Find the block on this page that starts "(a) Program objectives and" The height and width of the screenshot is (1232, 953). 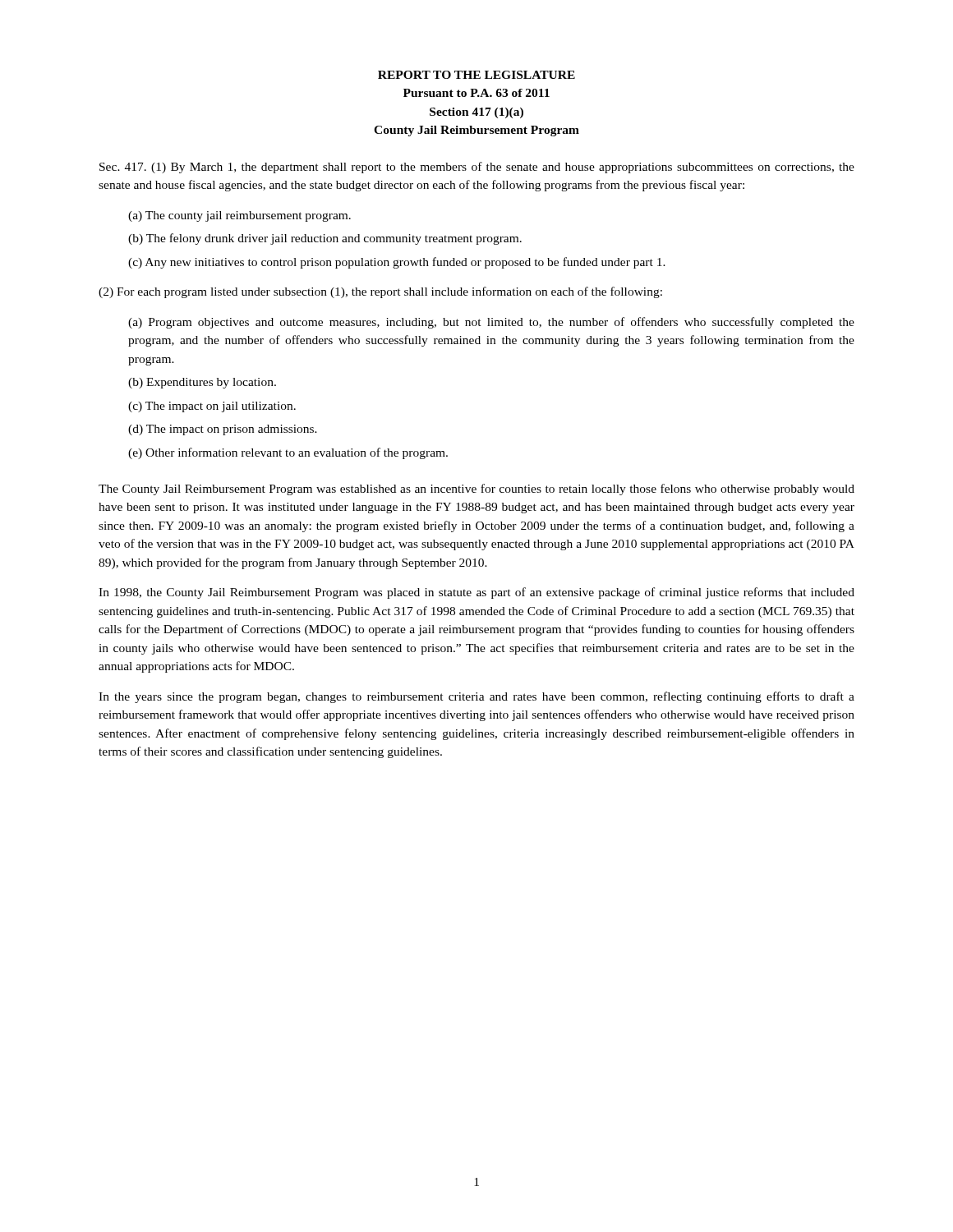pos(491,340)
